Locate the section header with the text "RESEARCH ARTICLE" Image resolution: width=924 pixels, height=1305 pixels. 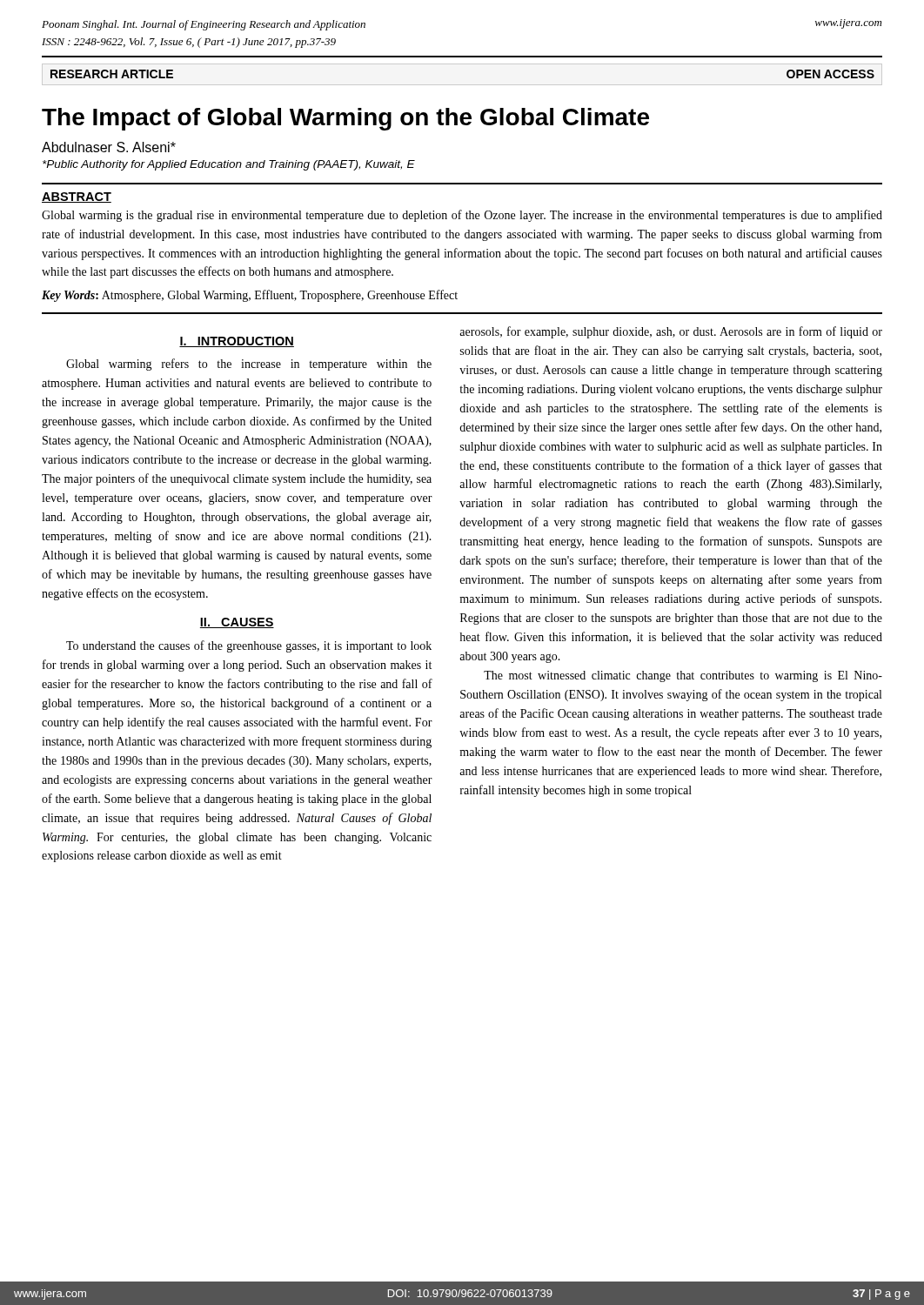click(x=112, y=74)
